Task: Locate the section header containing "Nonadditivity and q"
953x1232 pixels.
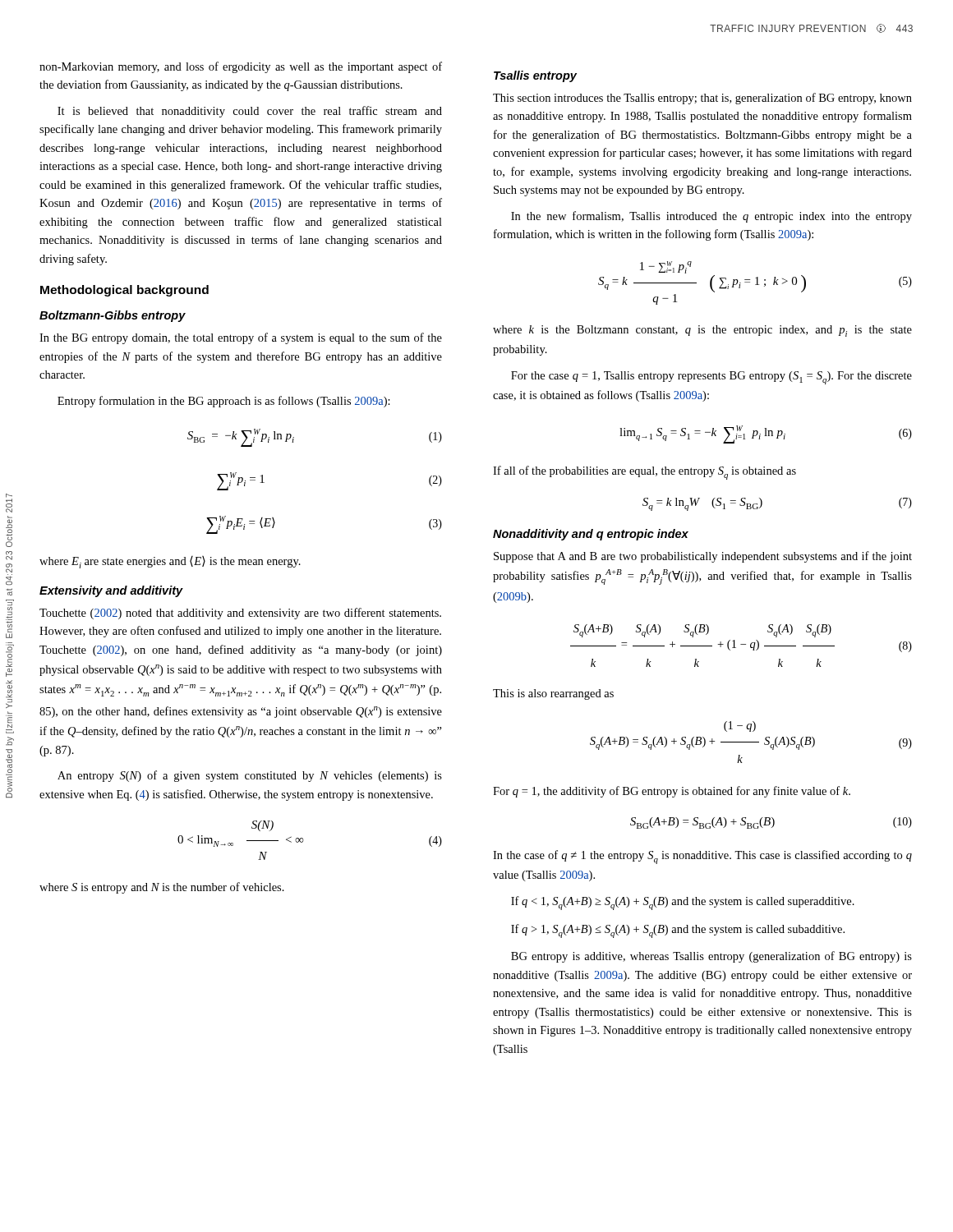Action: click(591, 534)
